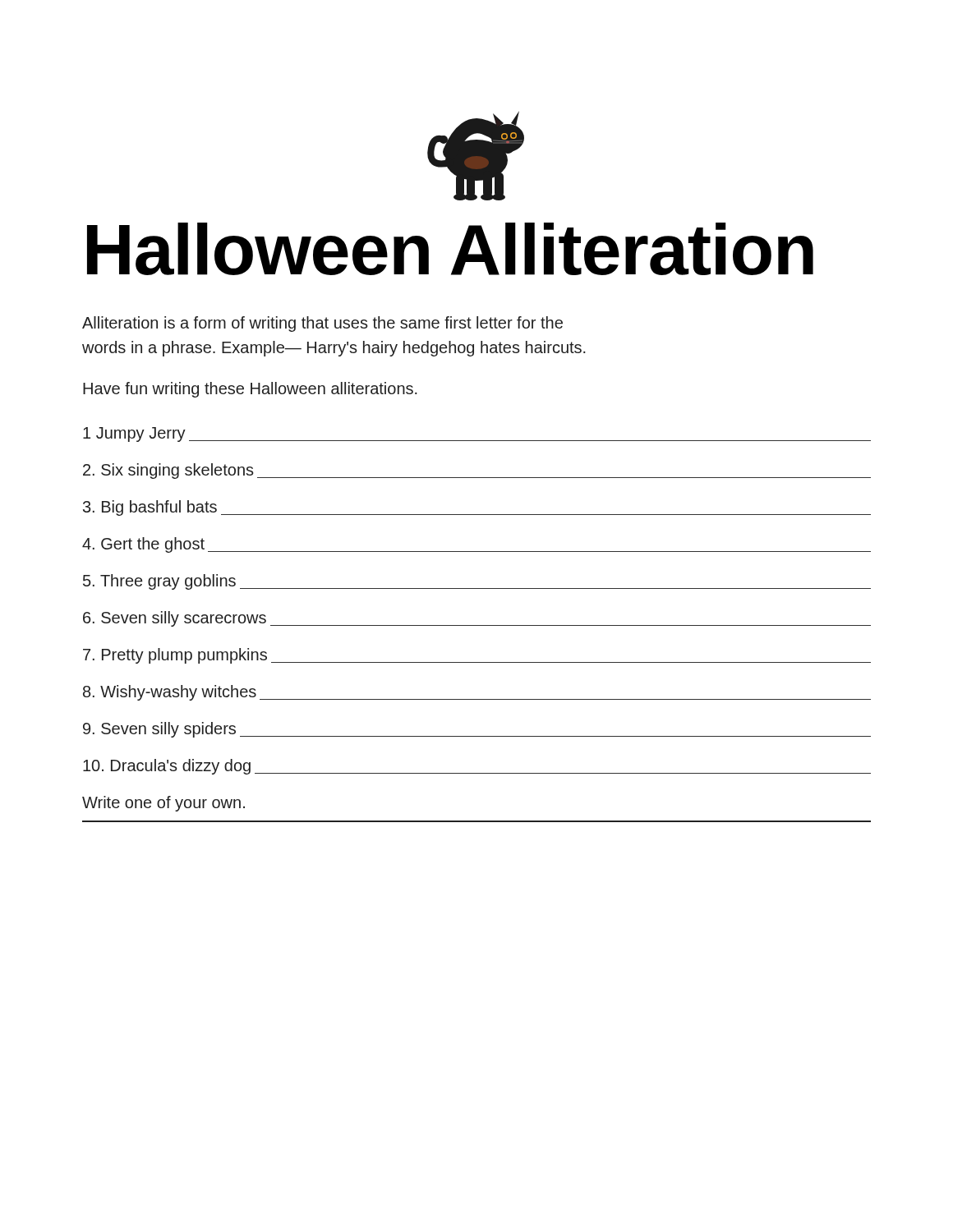953x1232 pixels.
Task: Find the text starting "5. Three gray"
Action: click(476, 581)
